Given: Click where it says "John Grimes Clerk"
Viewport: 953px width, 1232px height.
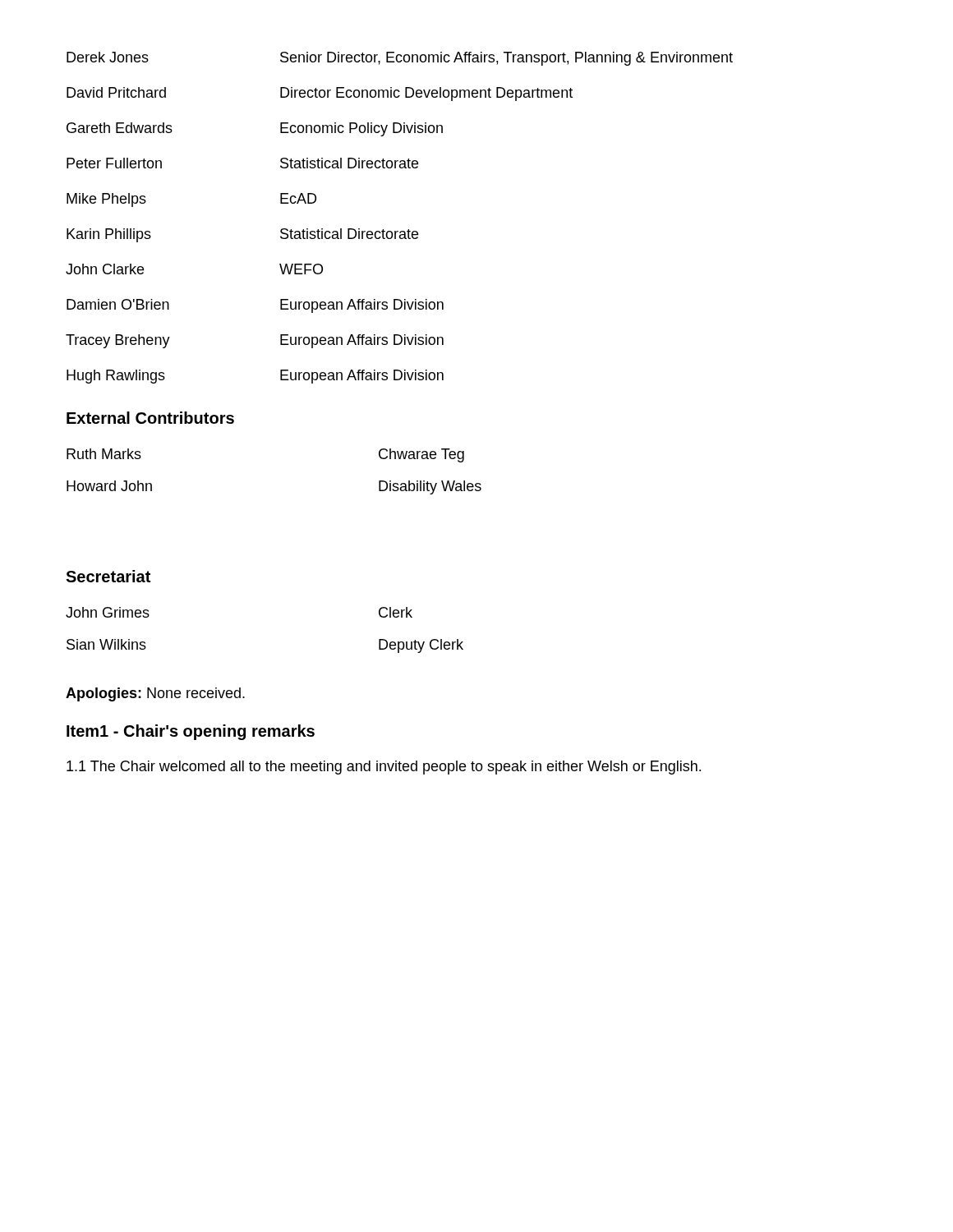Looking at the screenshot, I should (108, 613).
